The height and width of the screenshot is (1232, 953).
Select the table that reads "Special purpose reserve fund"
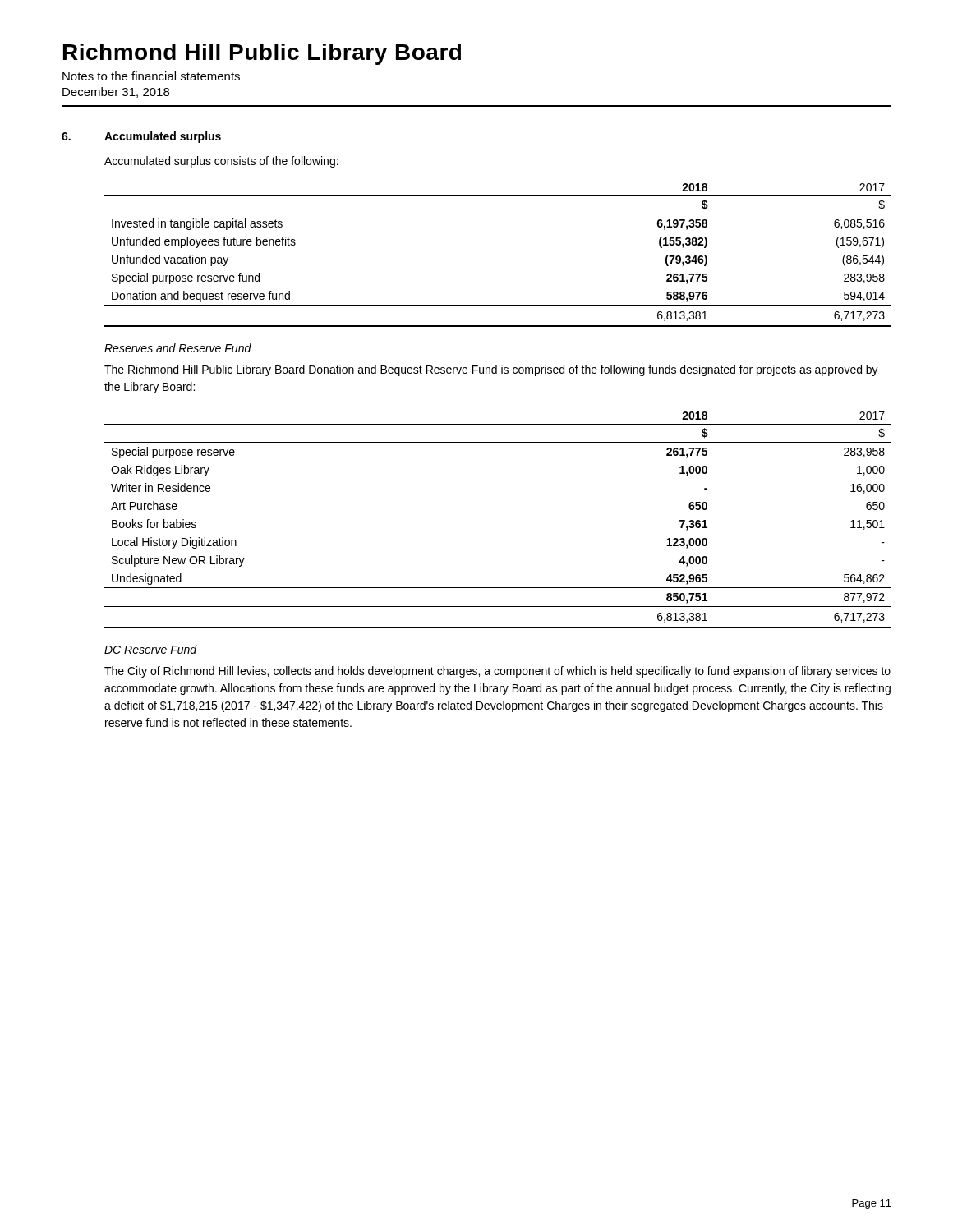(498, 253)
